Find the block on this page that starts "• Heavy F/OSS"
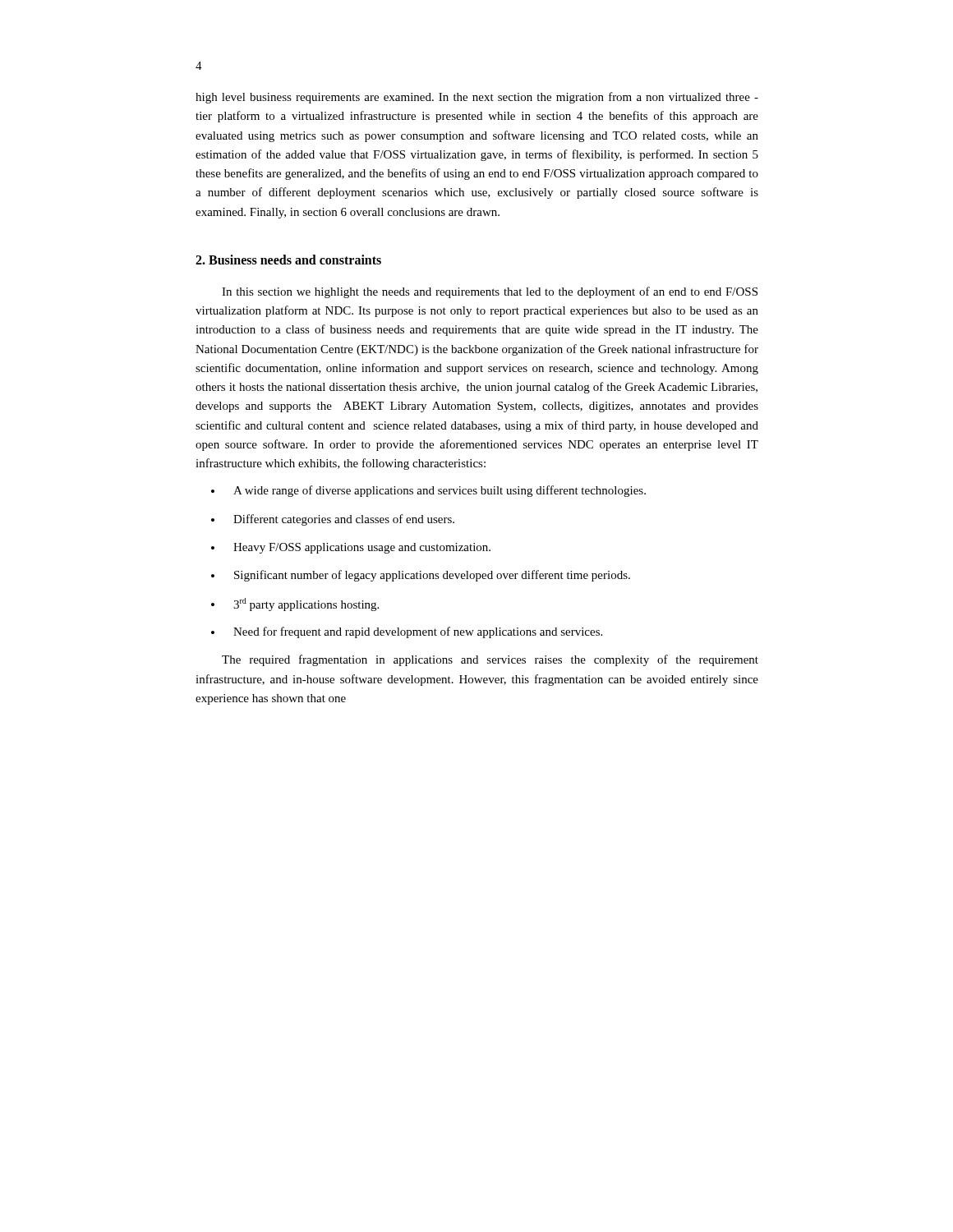Screen dimensions: 1232x953 point(484,549)
